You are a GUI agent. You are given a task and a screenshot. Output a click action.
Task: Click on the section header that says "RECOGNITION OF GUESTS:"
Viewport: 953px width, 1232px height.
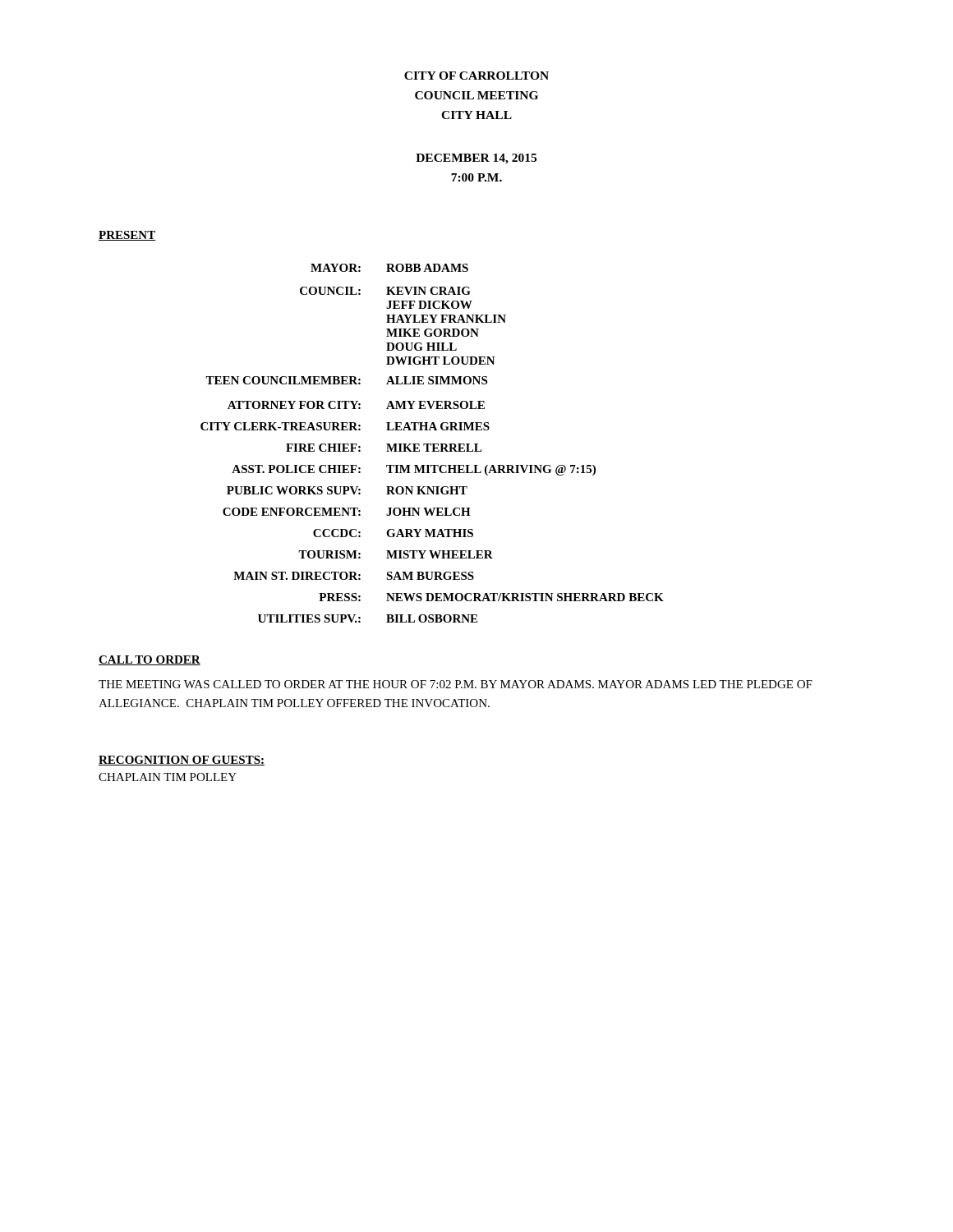tap(182, 760)
